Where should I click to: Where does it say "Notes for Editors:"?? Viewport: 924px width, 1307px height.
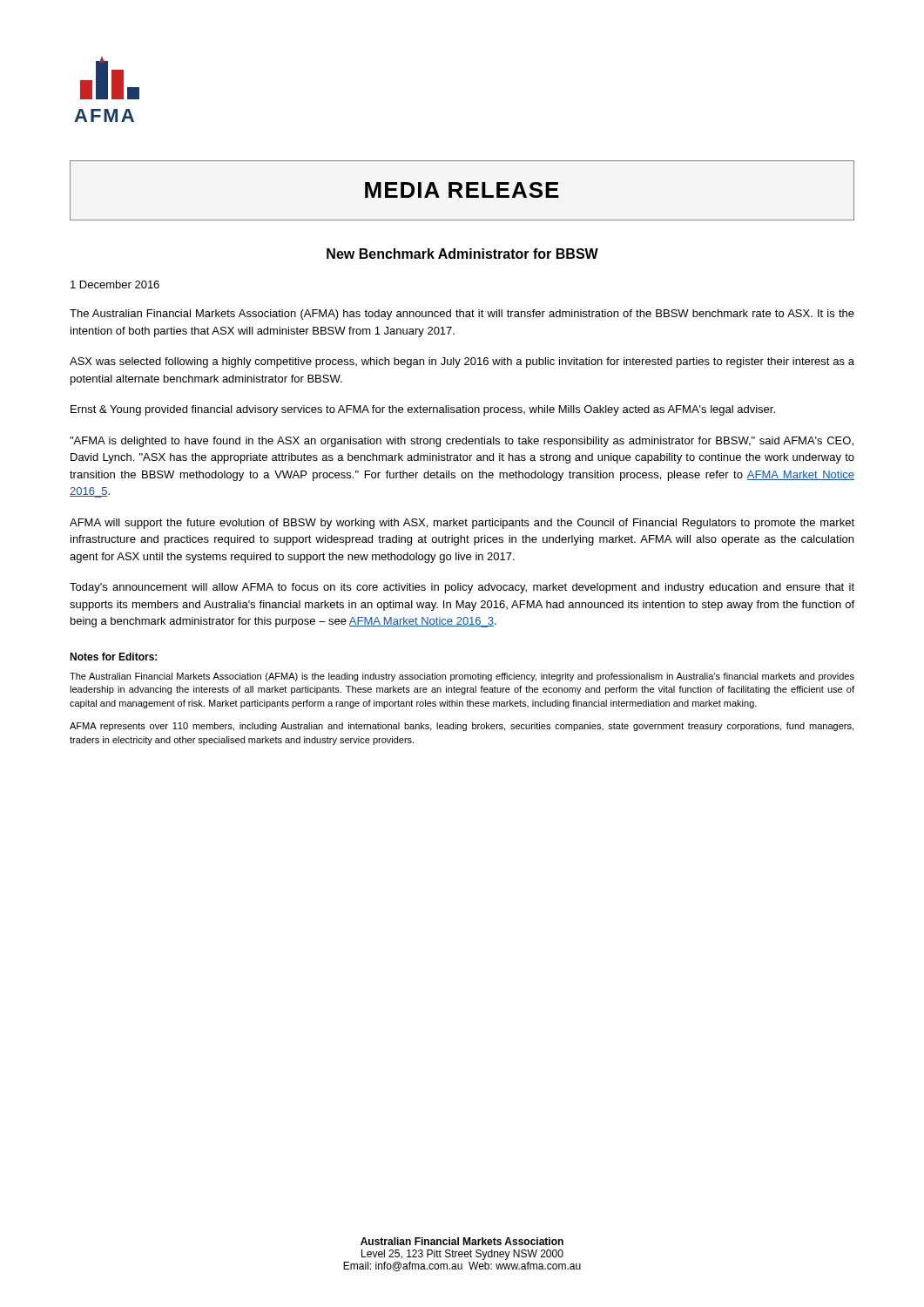(x=114, y=657)
